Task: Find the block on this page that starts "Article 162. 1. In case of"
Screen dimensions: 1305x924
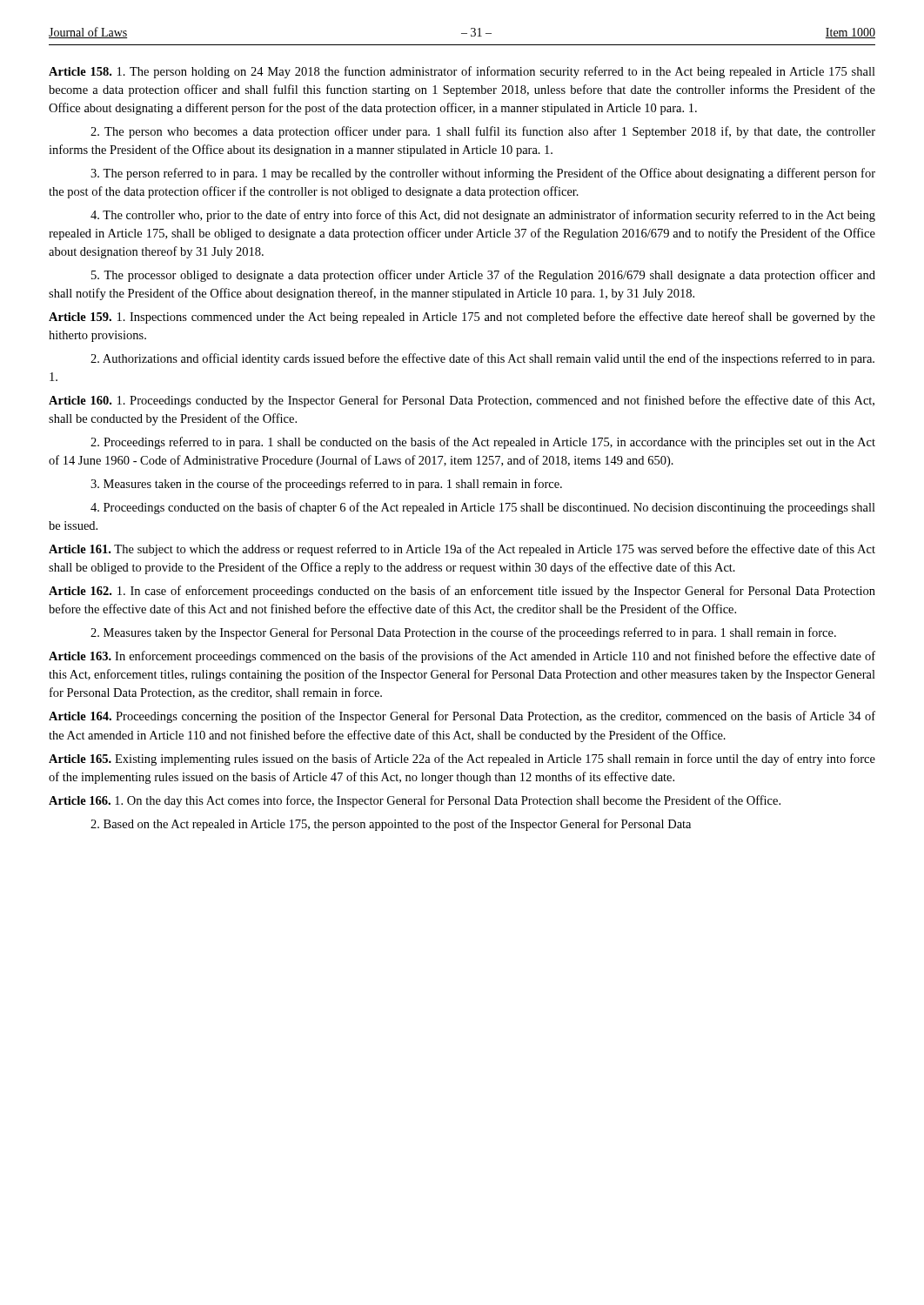Action: pyautogui.click(x=462, y=601)
